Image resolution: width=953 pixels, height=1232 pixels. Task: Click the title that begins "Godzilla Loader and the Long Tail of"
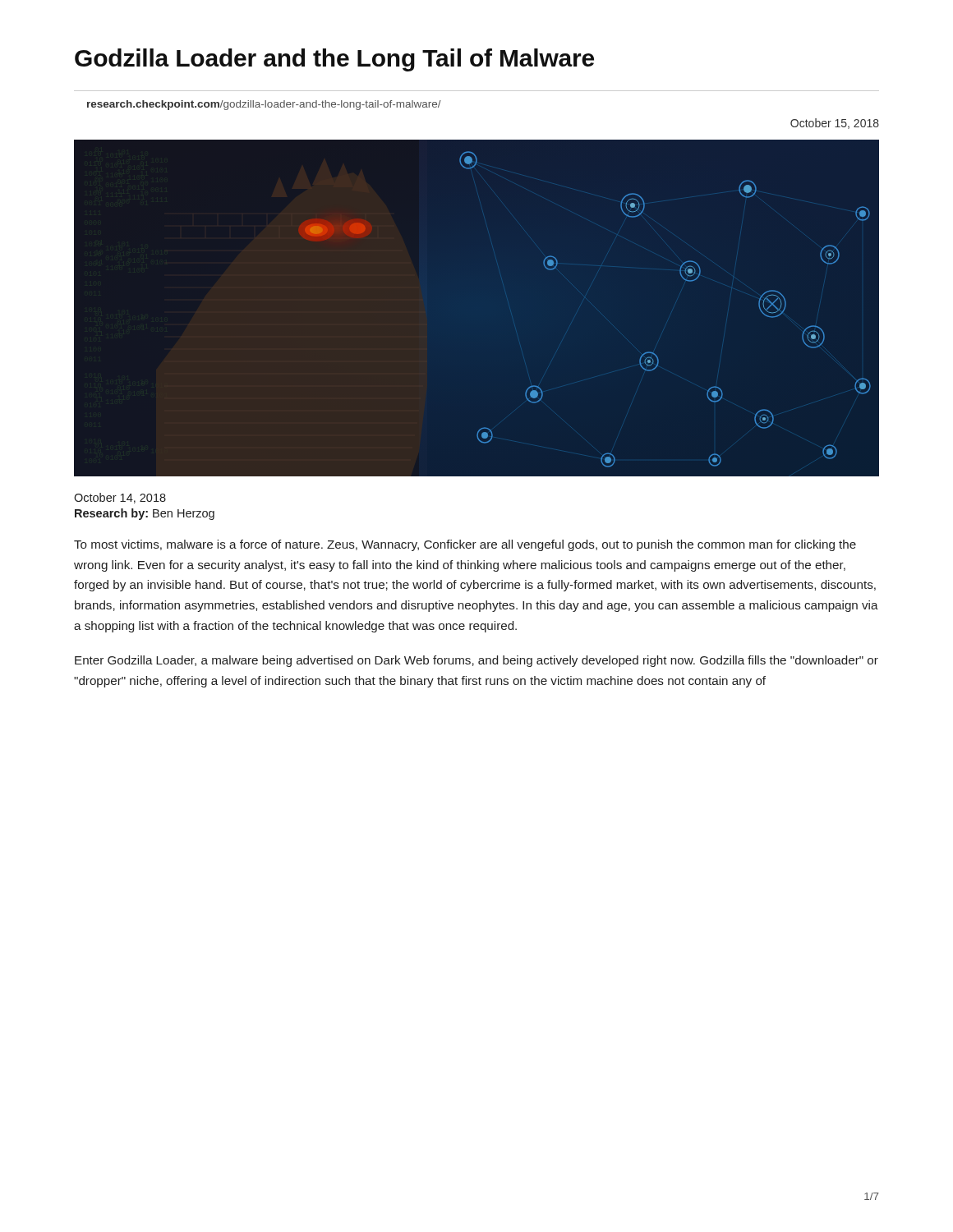click(476, 58)
